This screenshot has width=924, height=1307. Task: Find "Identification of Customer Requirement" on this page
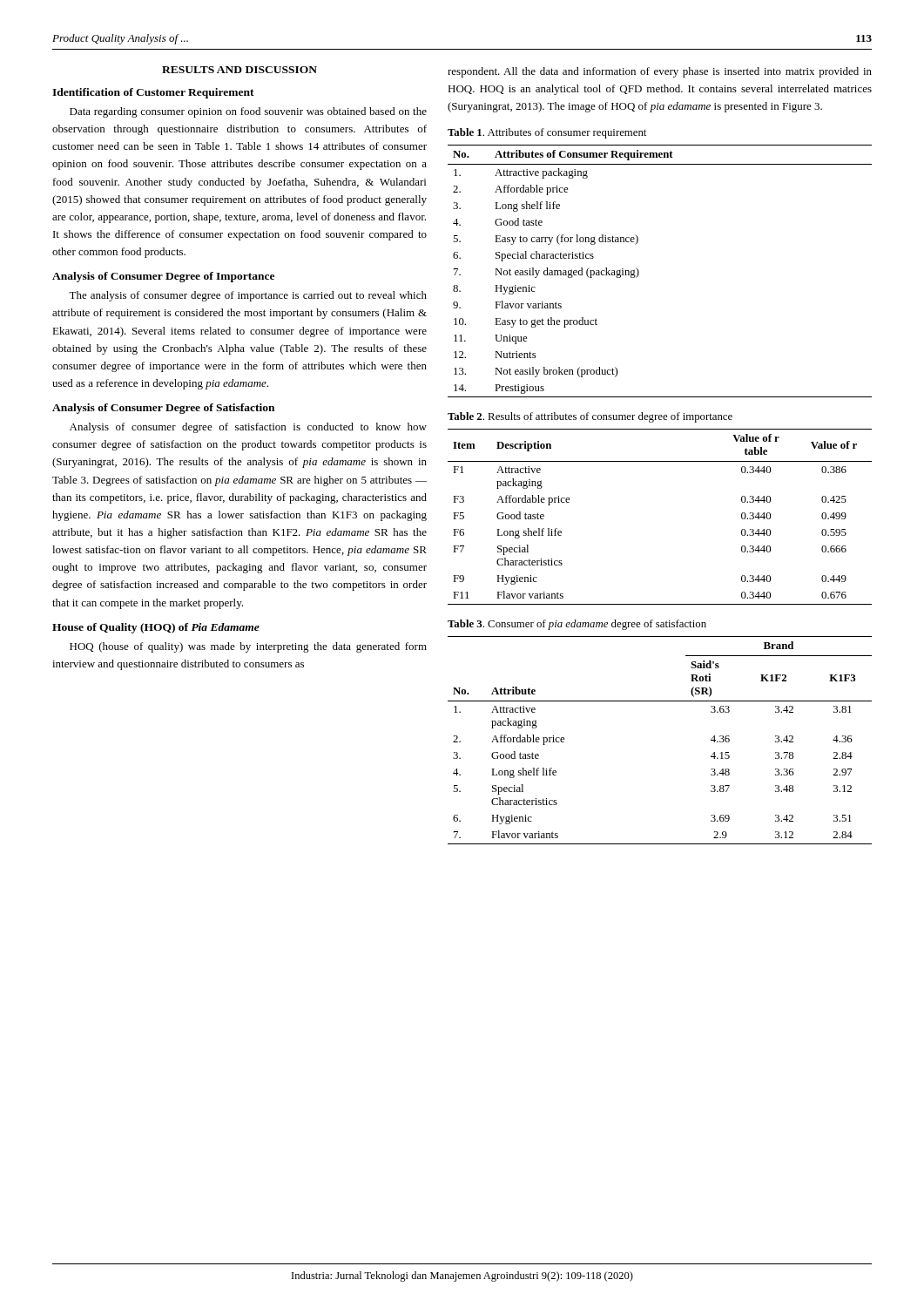coord(153,92)
